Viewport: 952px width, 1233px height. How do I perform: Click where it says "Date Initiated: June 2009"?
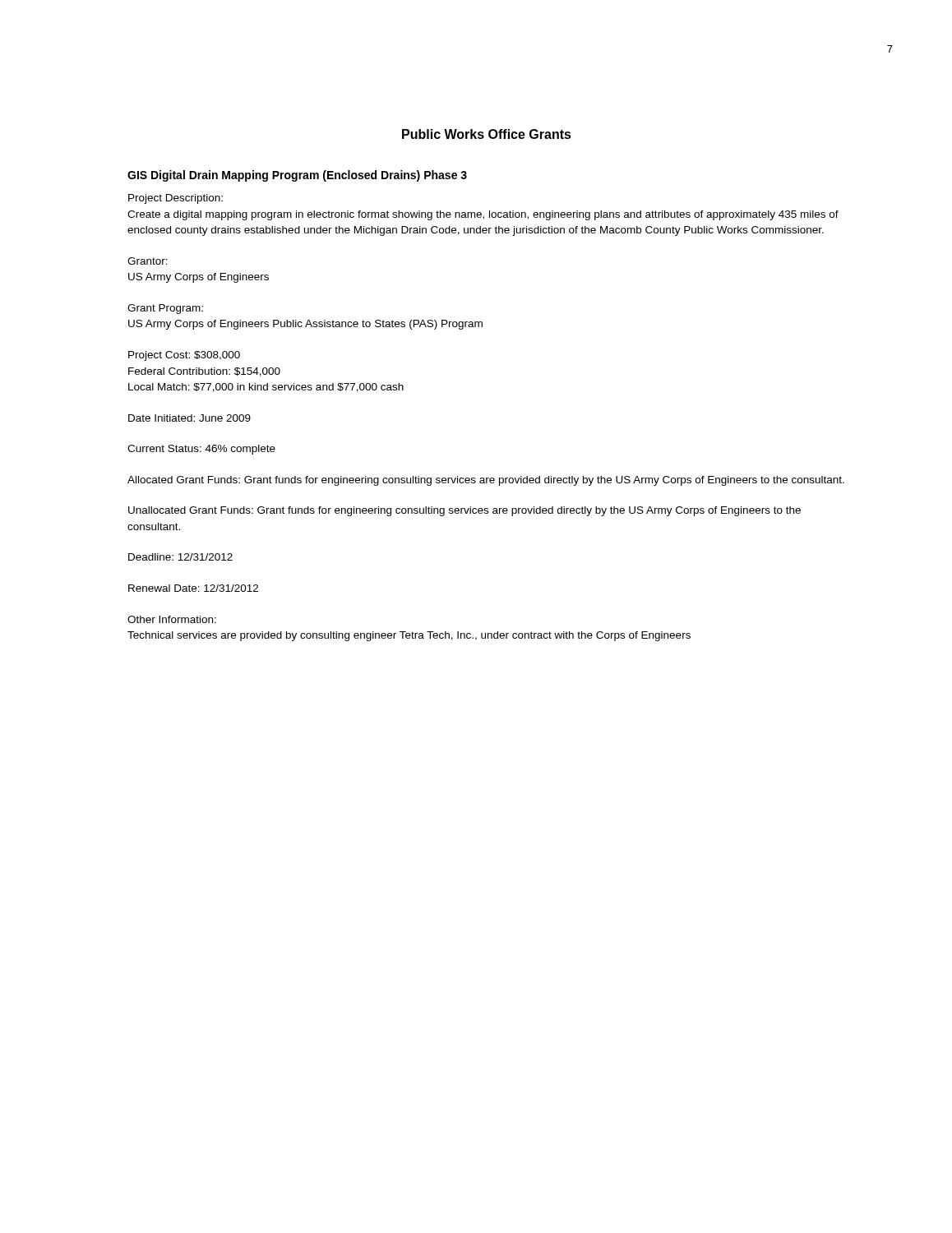189,418
